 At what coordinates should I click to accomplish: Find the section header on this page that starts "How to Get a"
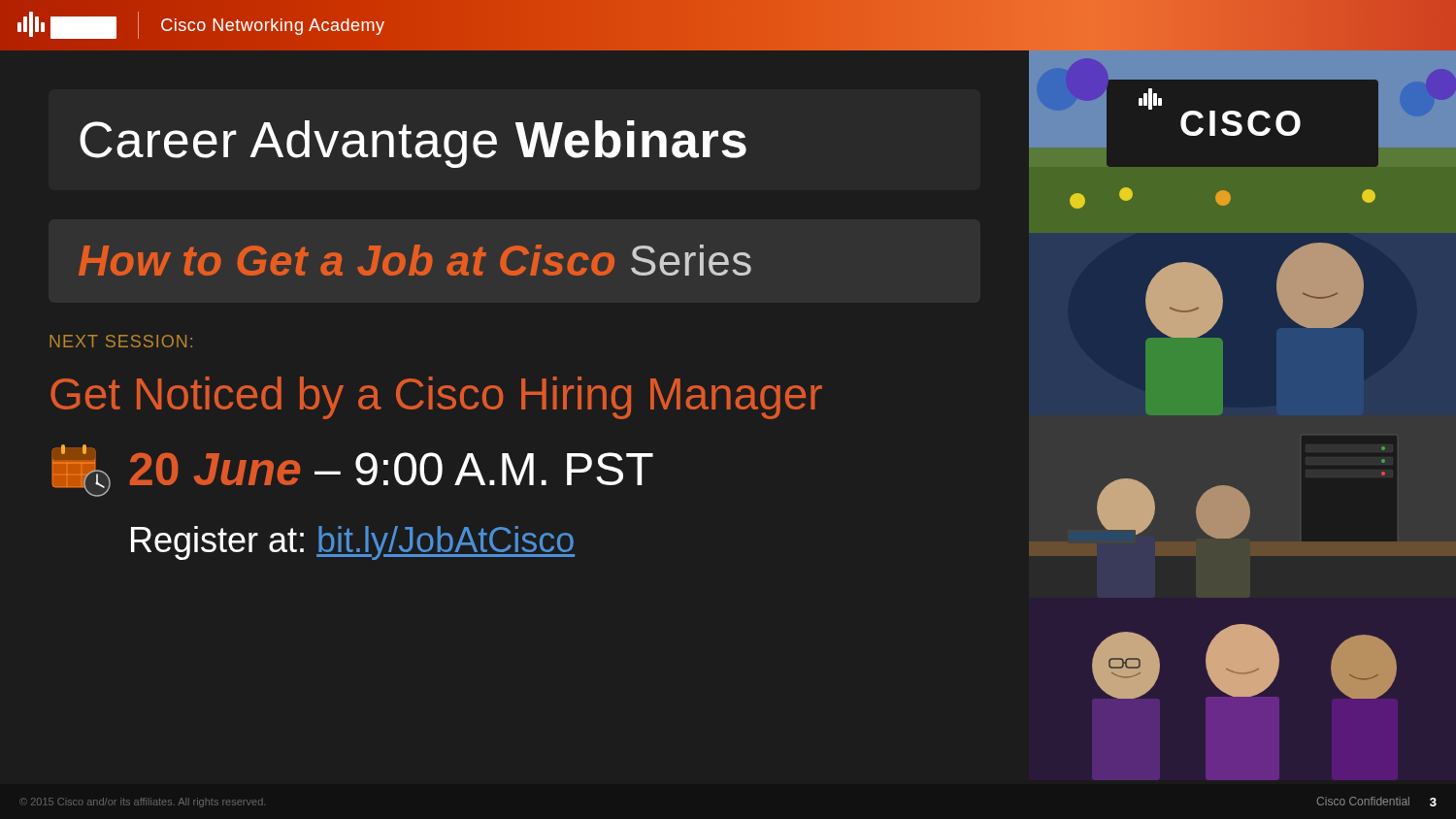click(x=415, y=261)
